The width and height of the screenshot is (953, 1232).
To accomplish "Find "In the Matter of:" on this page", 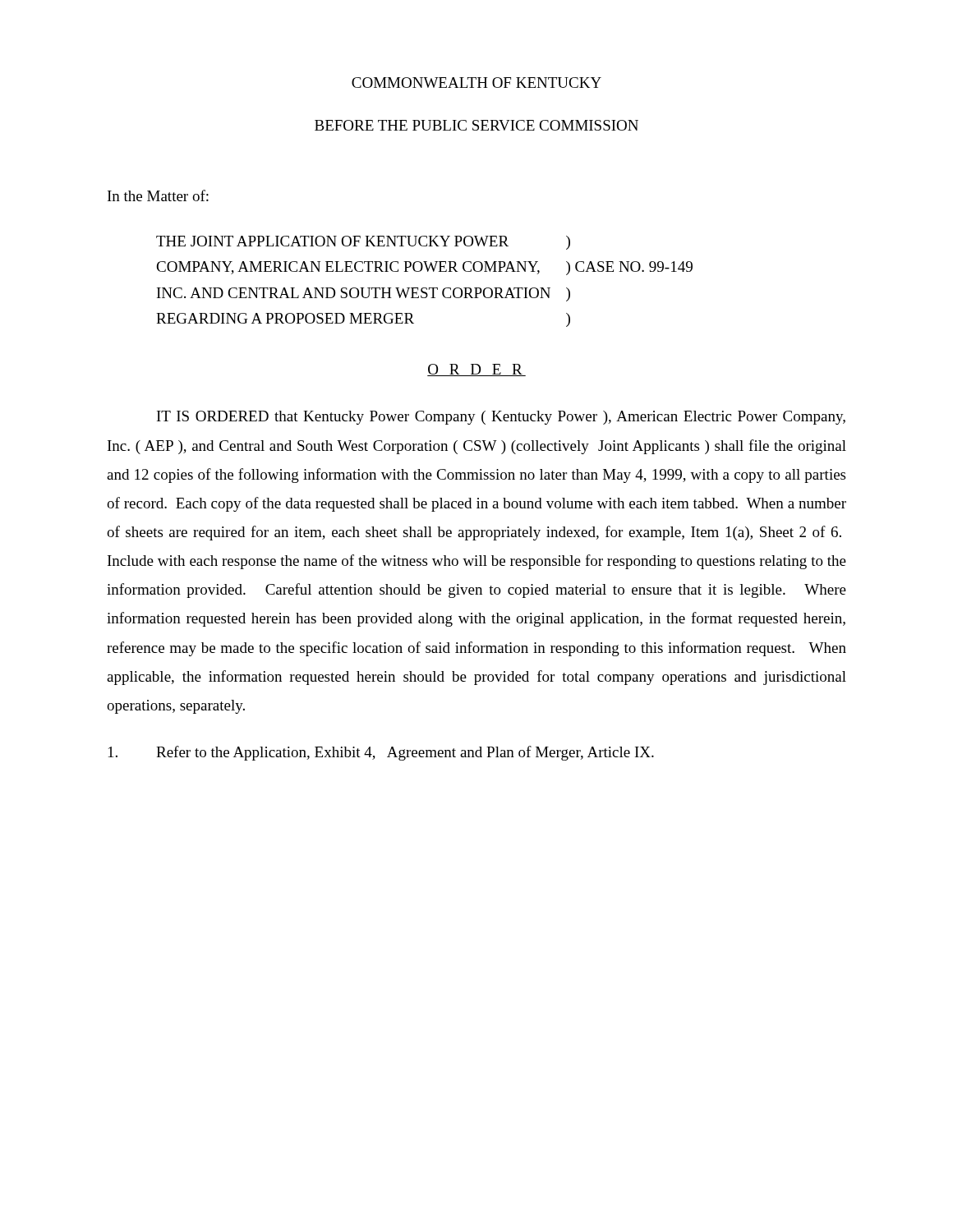I will click(x=158, y=196).
